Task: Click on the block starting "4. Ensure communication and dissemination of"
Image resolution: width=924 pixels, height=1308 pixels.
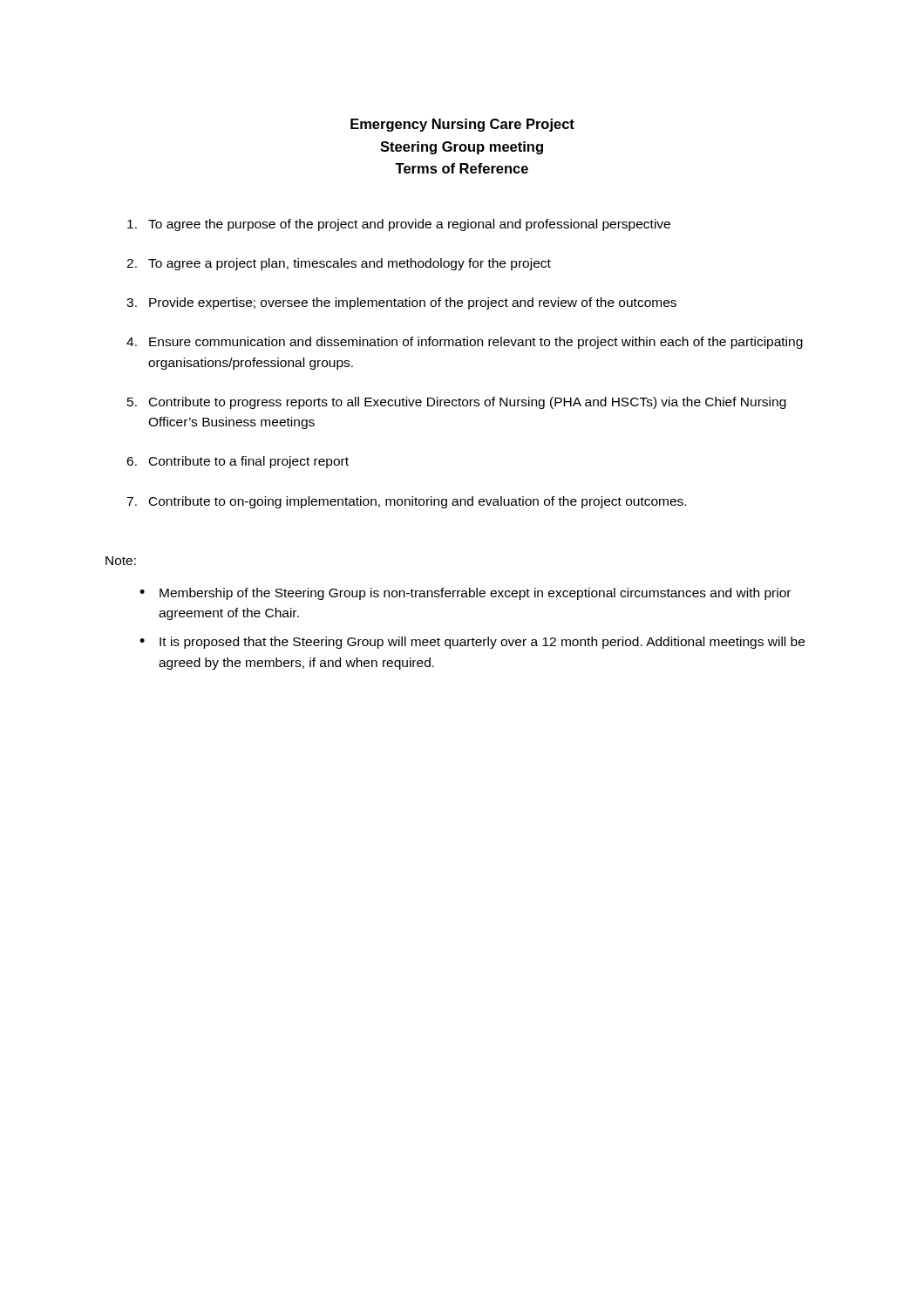Action: tap(462, 352)
